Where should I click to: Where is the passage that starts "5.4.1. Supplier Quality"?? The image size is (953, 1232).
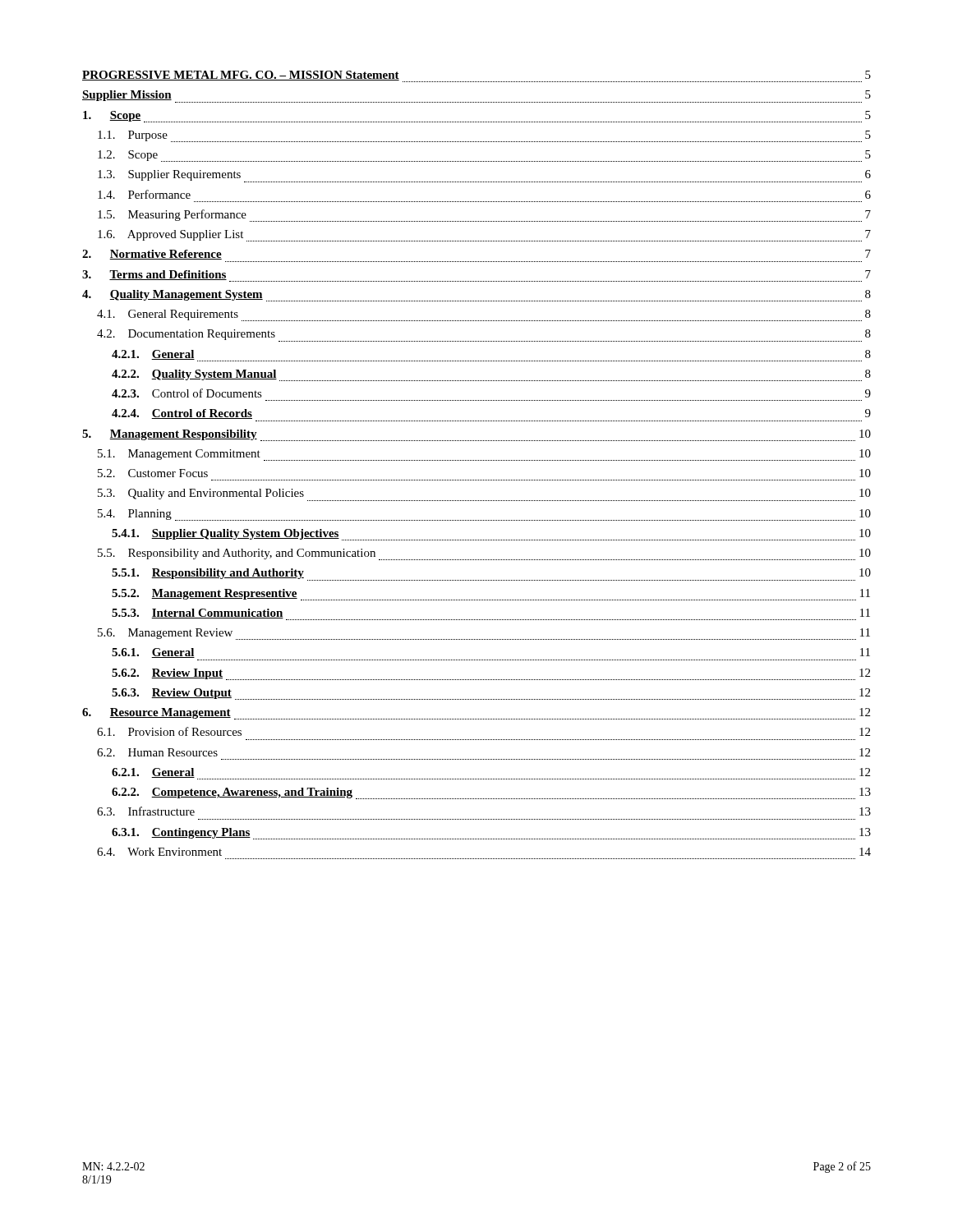click(x=476, y=533)
